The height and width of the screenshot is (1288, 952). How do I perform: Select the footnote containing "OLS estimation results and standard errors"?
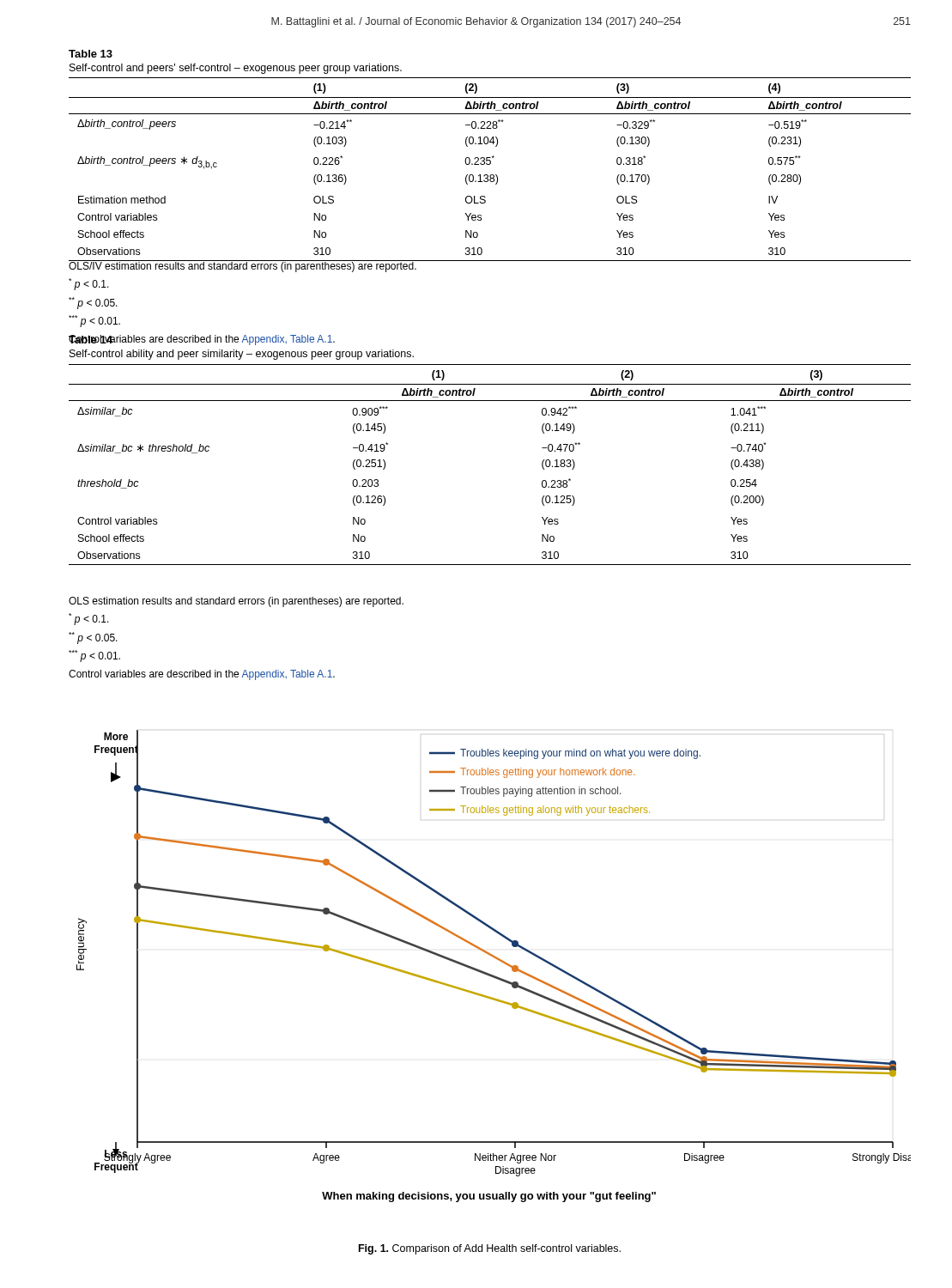click(236, 602)
